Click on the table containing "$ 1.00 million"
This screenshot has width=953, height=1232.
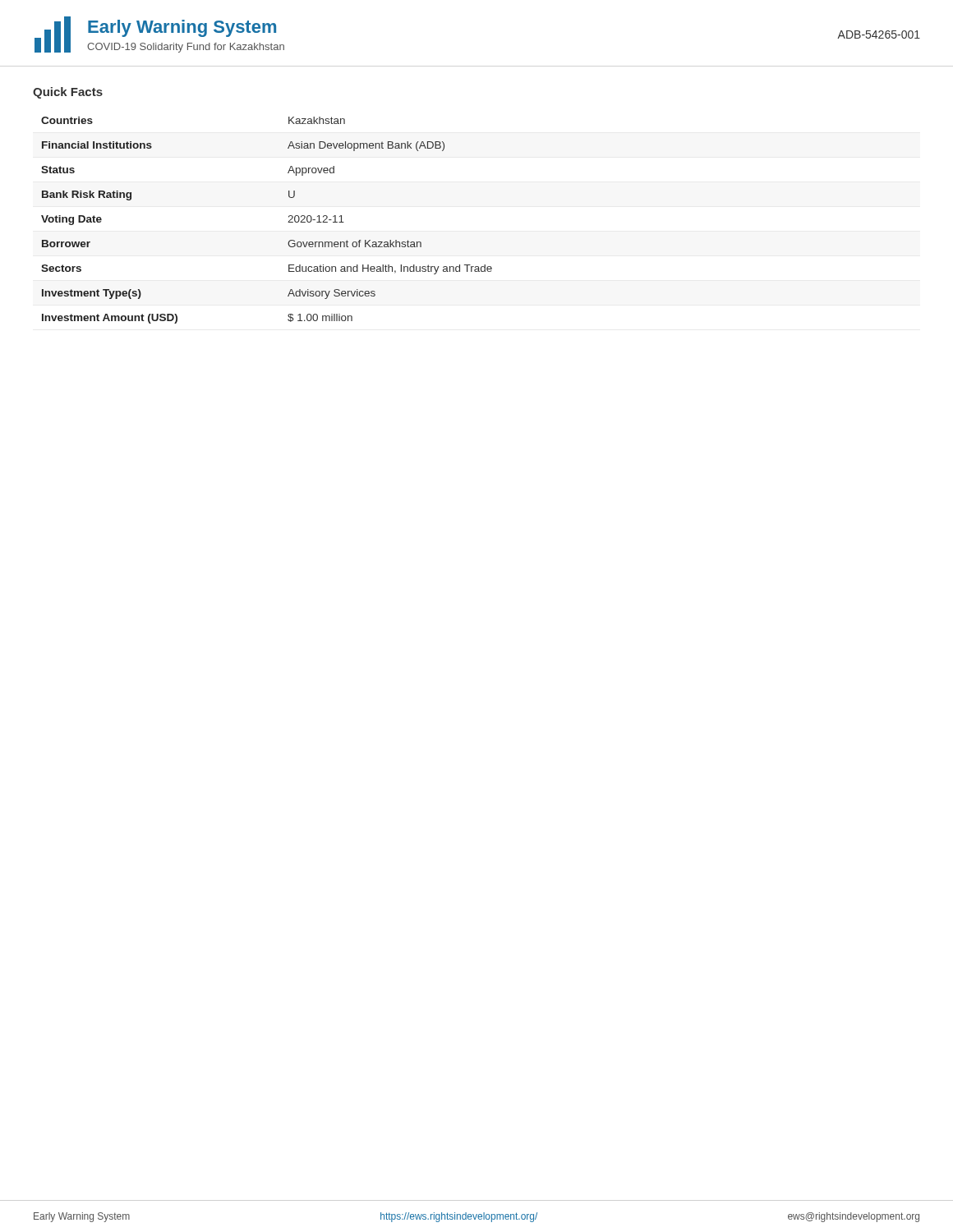[476, 219]
